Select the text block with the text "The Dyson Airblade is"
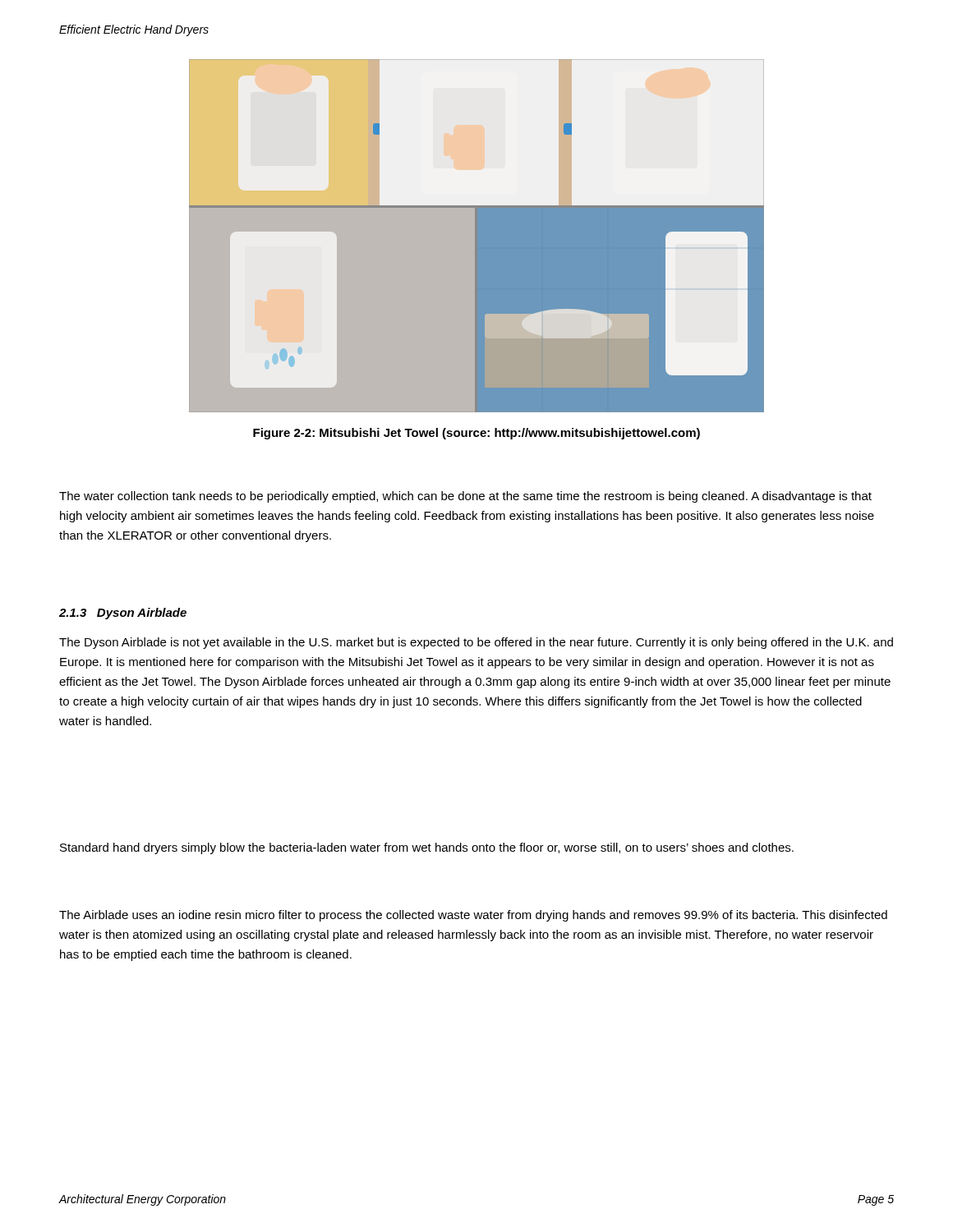 476,681
